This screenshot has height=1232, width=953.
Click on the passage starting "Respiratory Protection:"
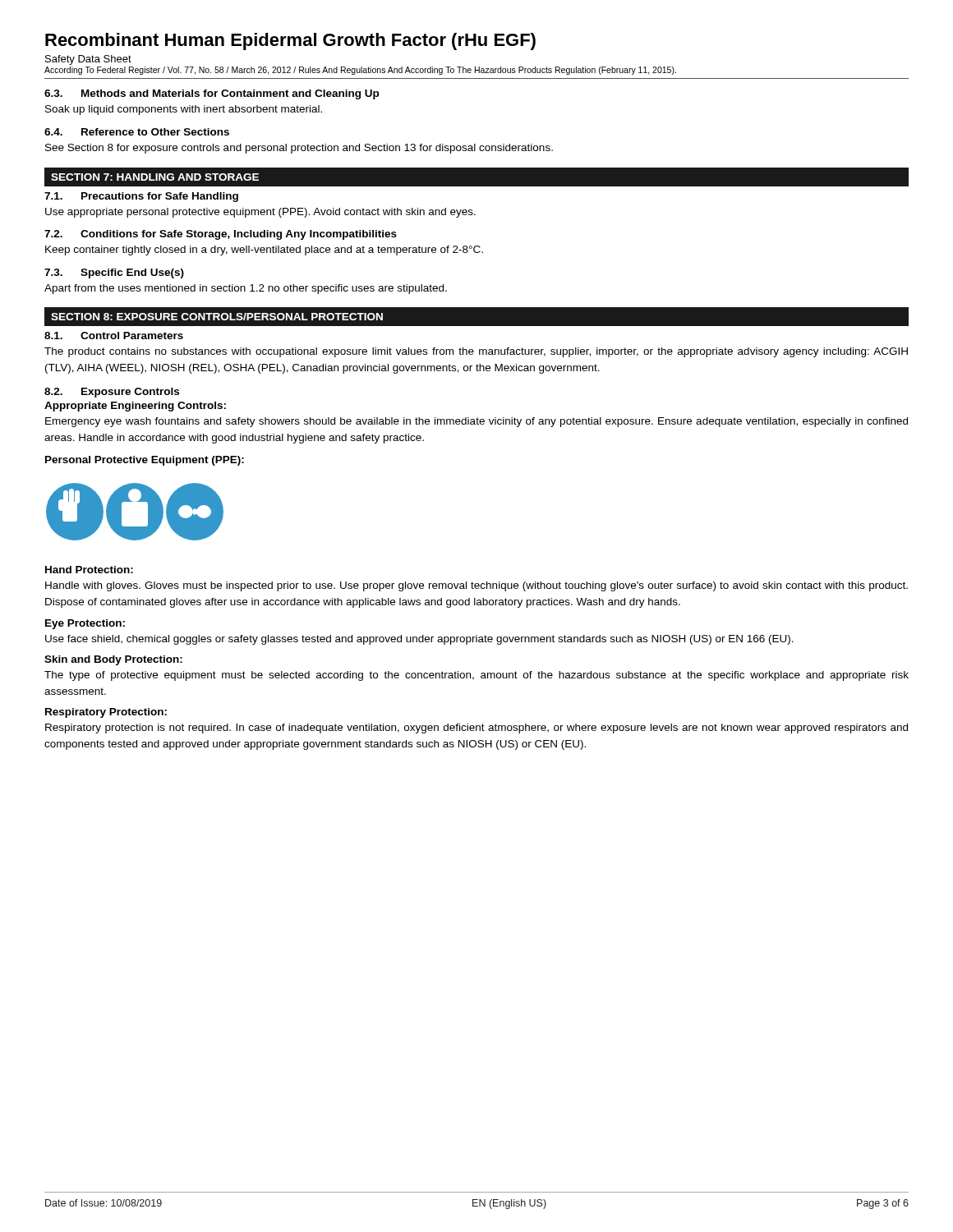click(x=106, y=712)
